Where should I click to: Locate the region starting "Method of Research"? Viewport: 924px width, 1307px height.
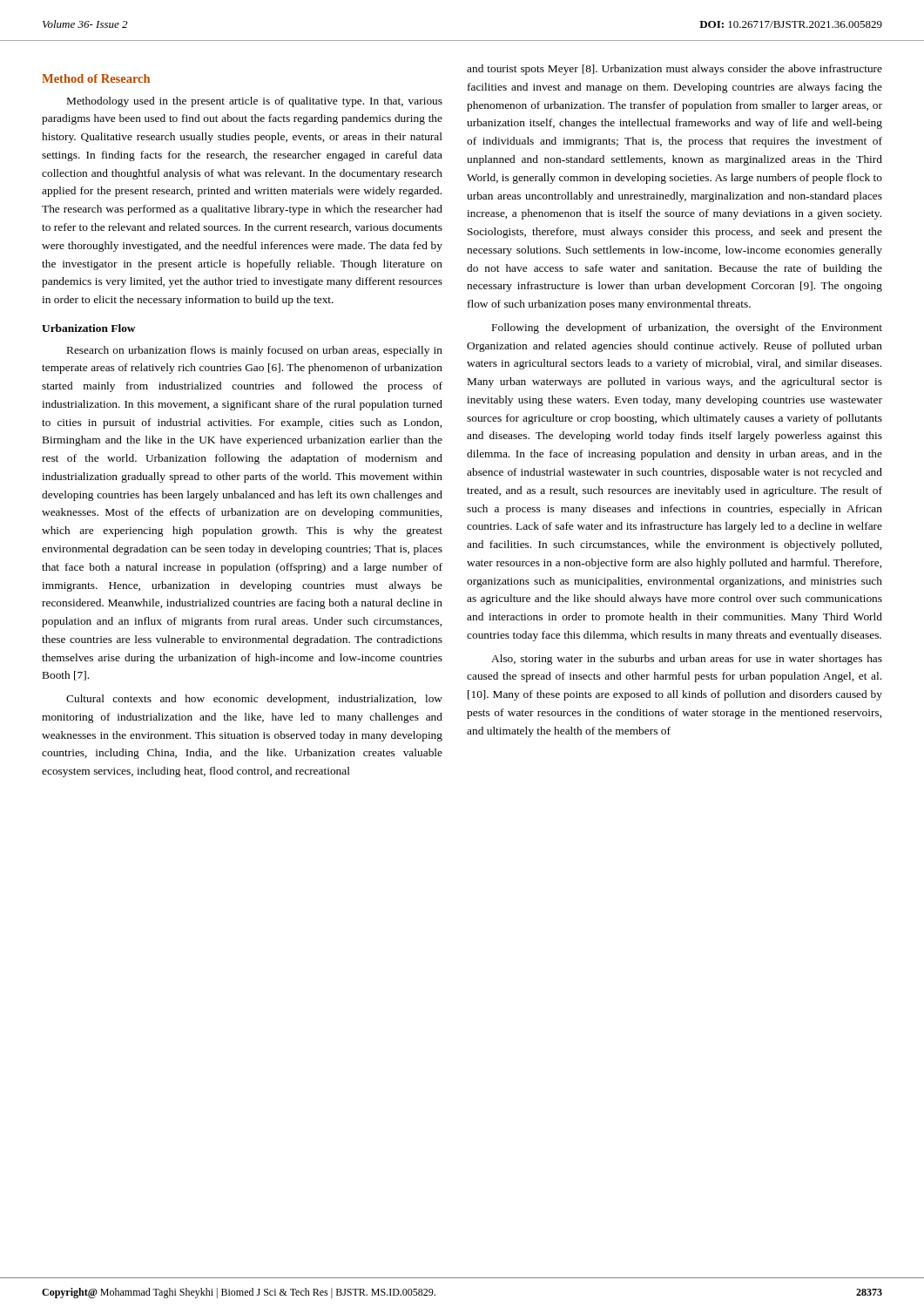96,79
